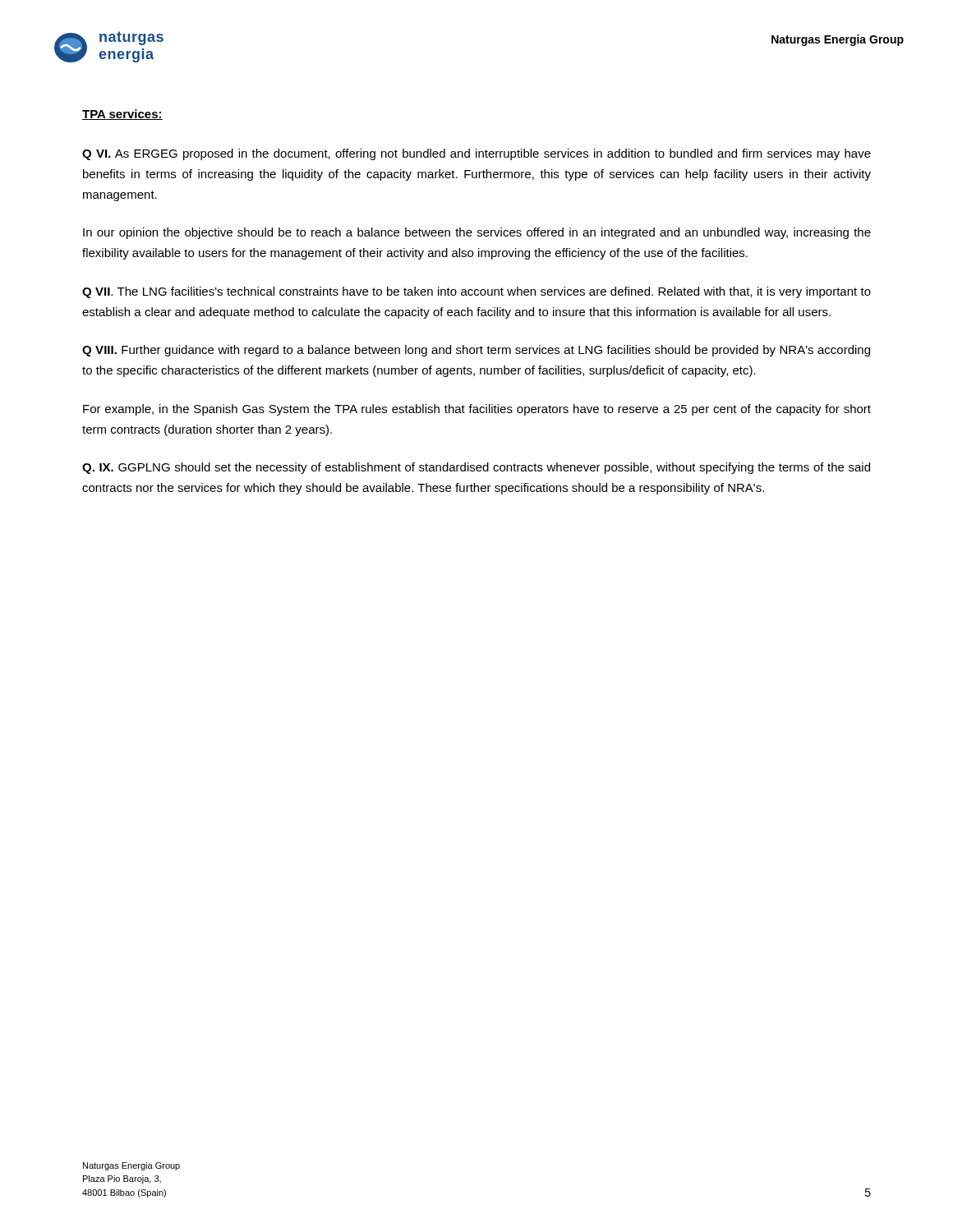Click on the text block containing "Q VIII. Further guidance with regard to a"
The width and height of the screenshot is (953, 1232).
click(476, 360)
